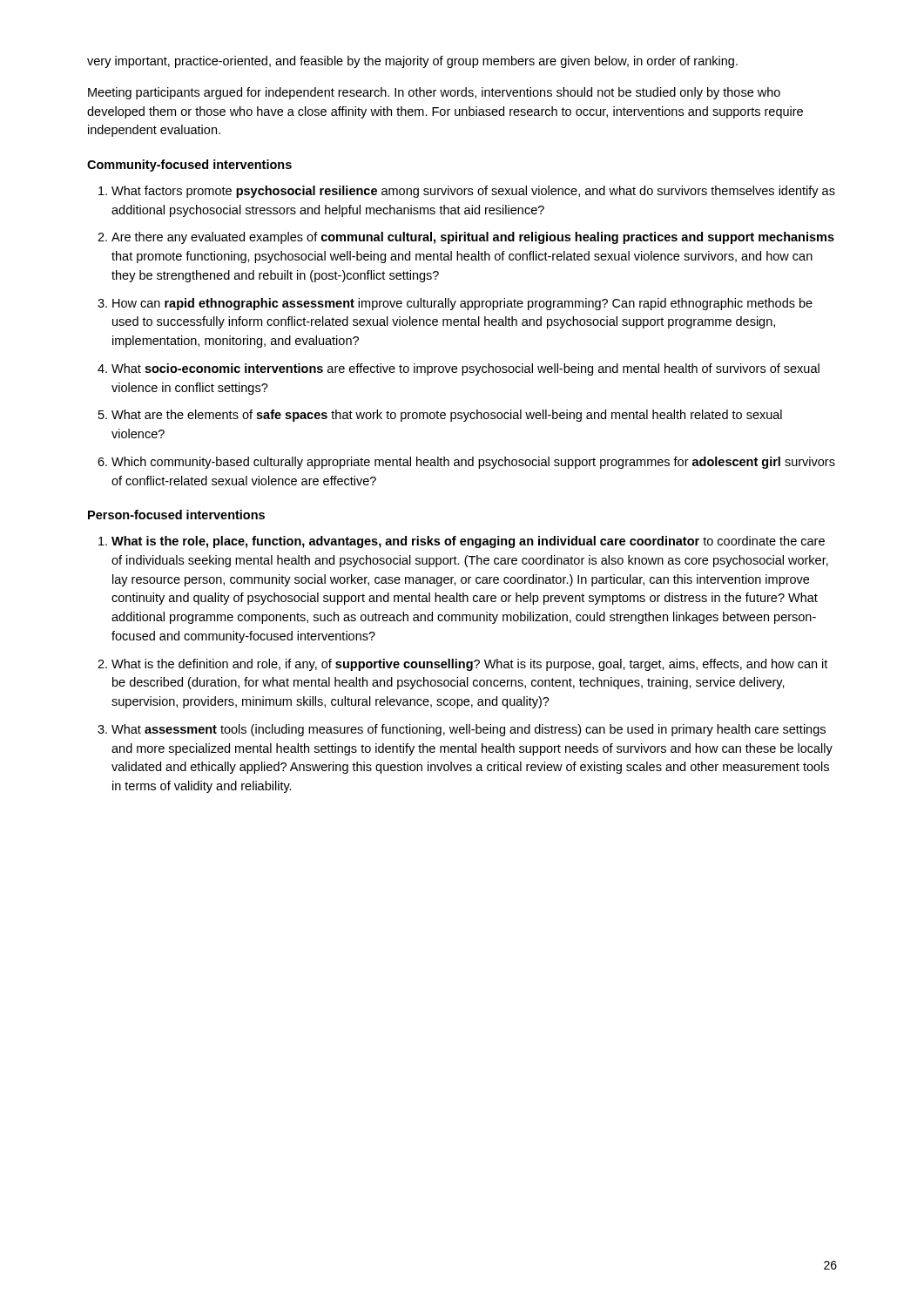Click where it says "Community-focused interventions"
This screenshot has height=1307, width=924.
(x=189, y=166)
